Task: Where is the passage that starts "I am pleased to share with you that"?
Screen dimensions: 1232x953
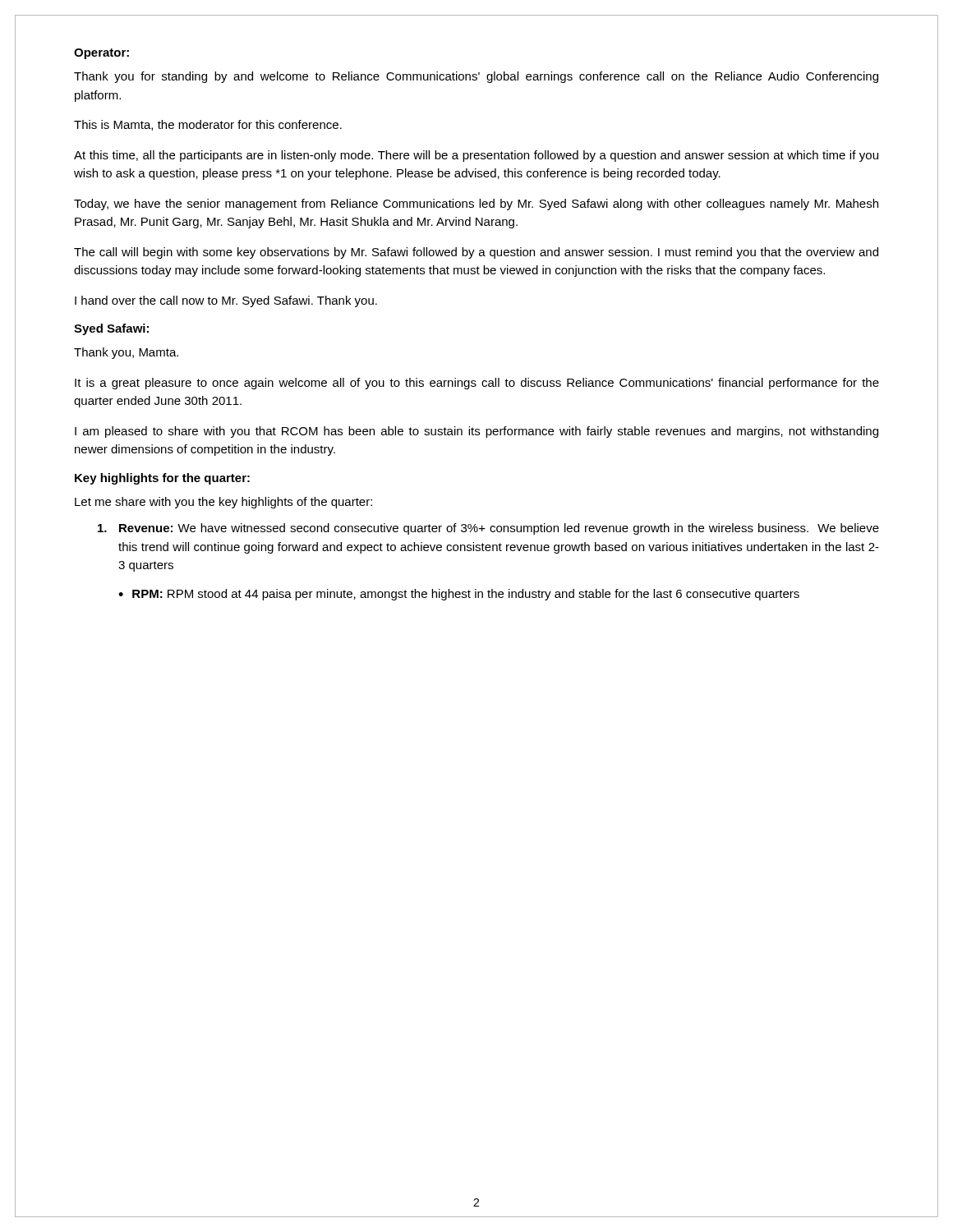Action: [x=476, y=440]
